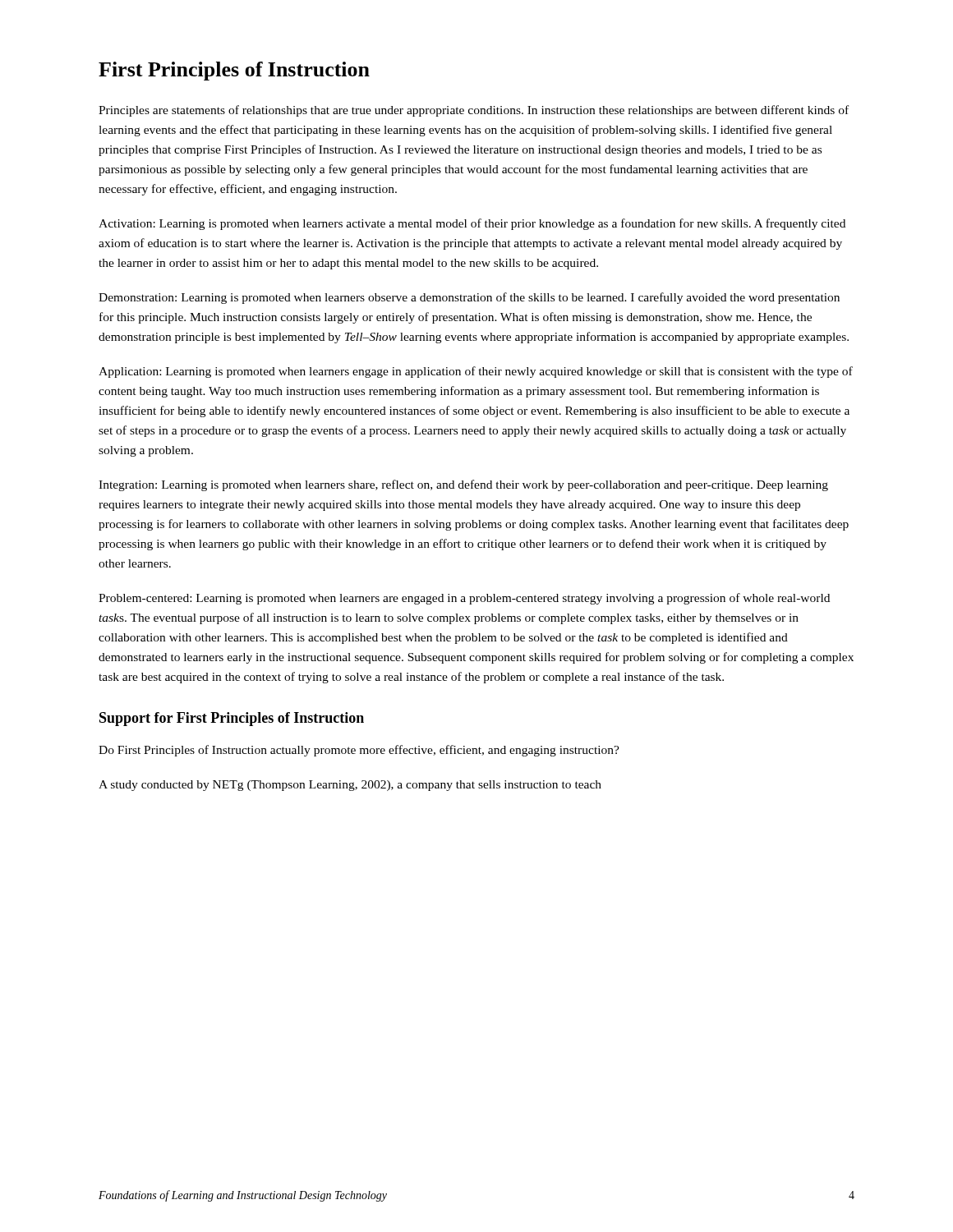Click on the element starting "Do First Principles of Instruction actually promote"
This screenshot has width=953, height=1232.
(x=476, y=750)
